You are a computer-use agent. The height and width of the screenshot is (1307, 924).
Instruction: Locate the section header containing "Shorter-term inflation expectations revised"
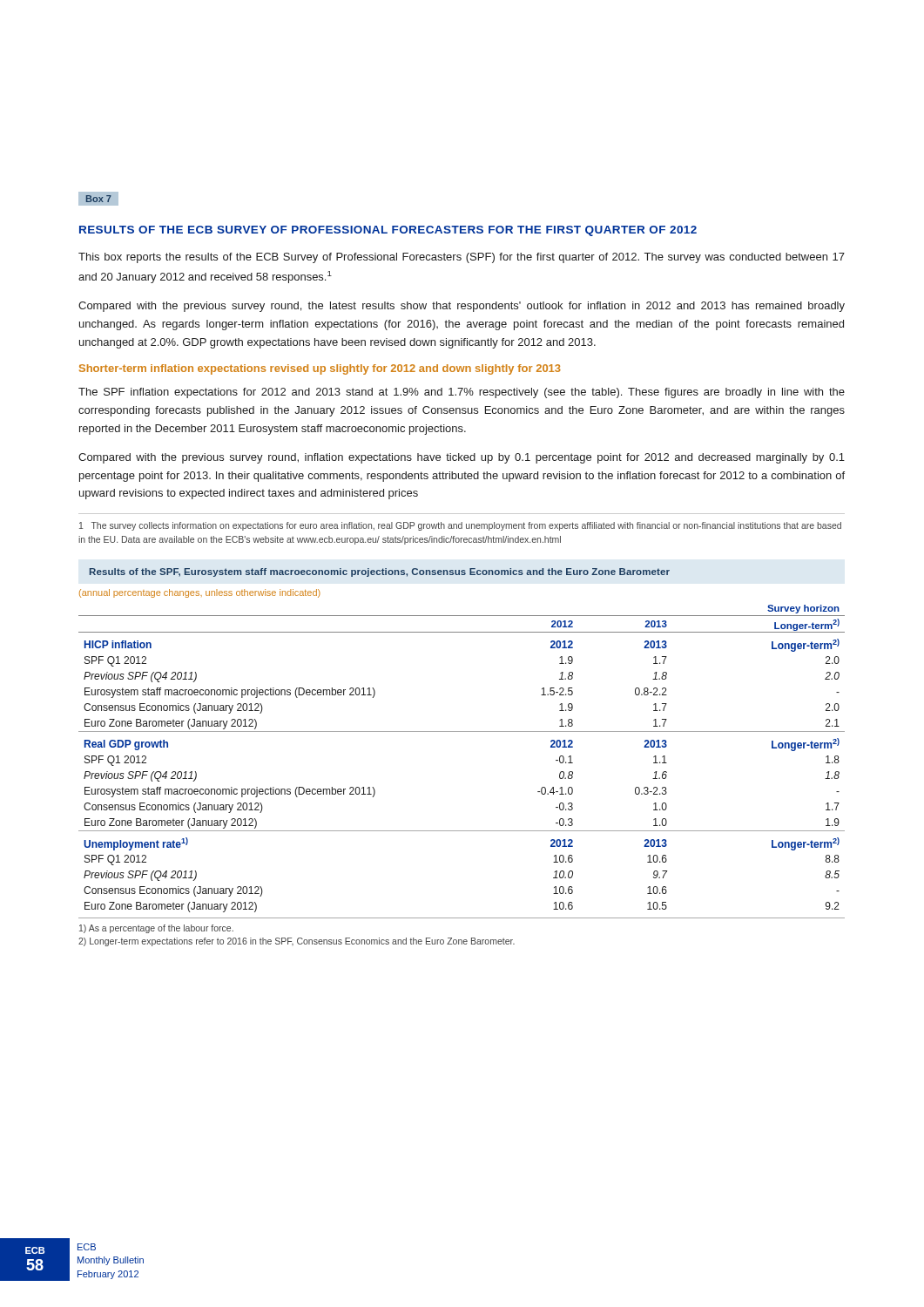[x=462, y=368]
